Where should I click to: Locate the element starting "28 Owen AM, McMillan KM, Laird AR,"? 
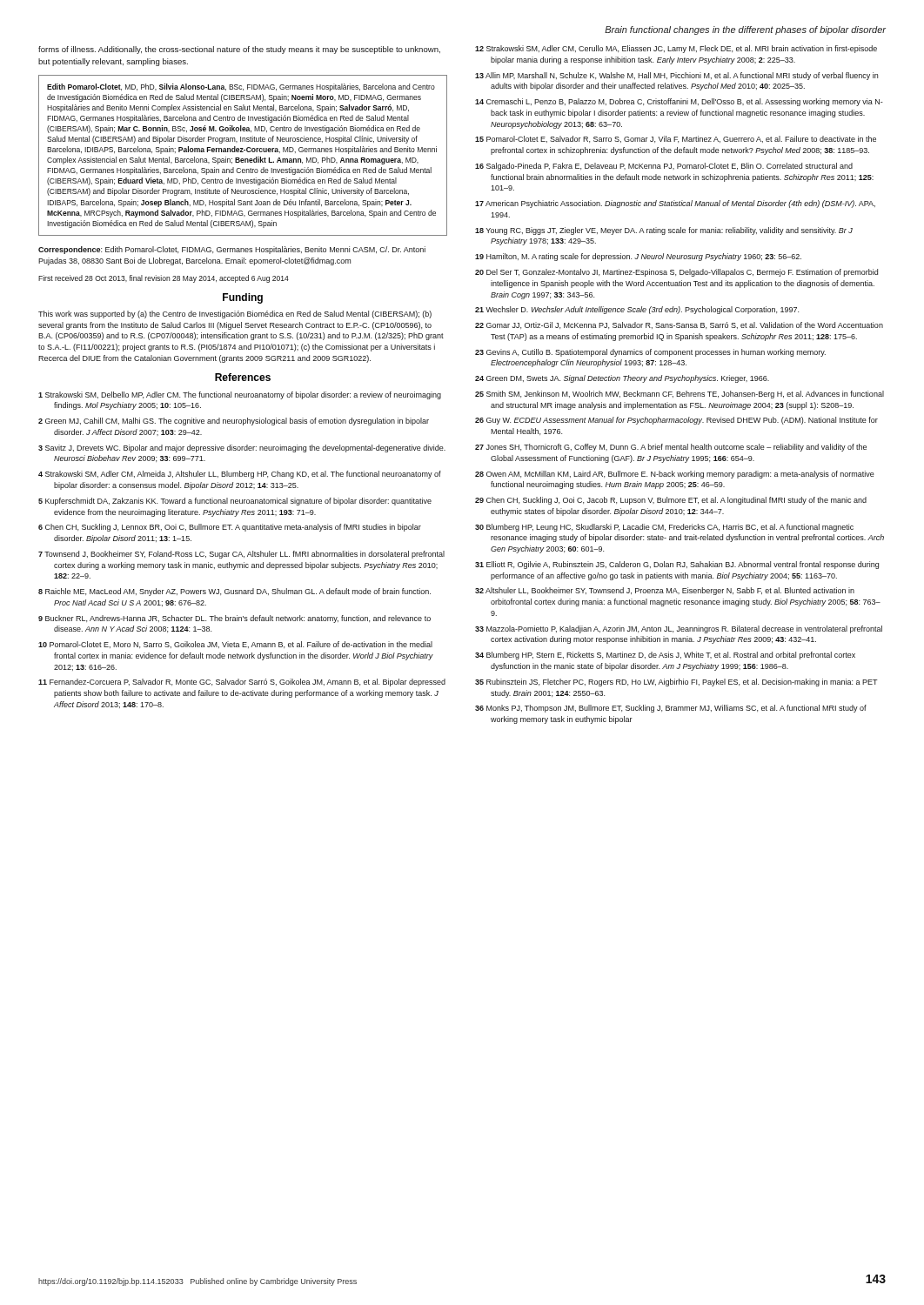[675, 479]
